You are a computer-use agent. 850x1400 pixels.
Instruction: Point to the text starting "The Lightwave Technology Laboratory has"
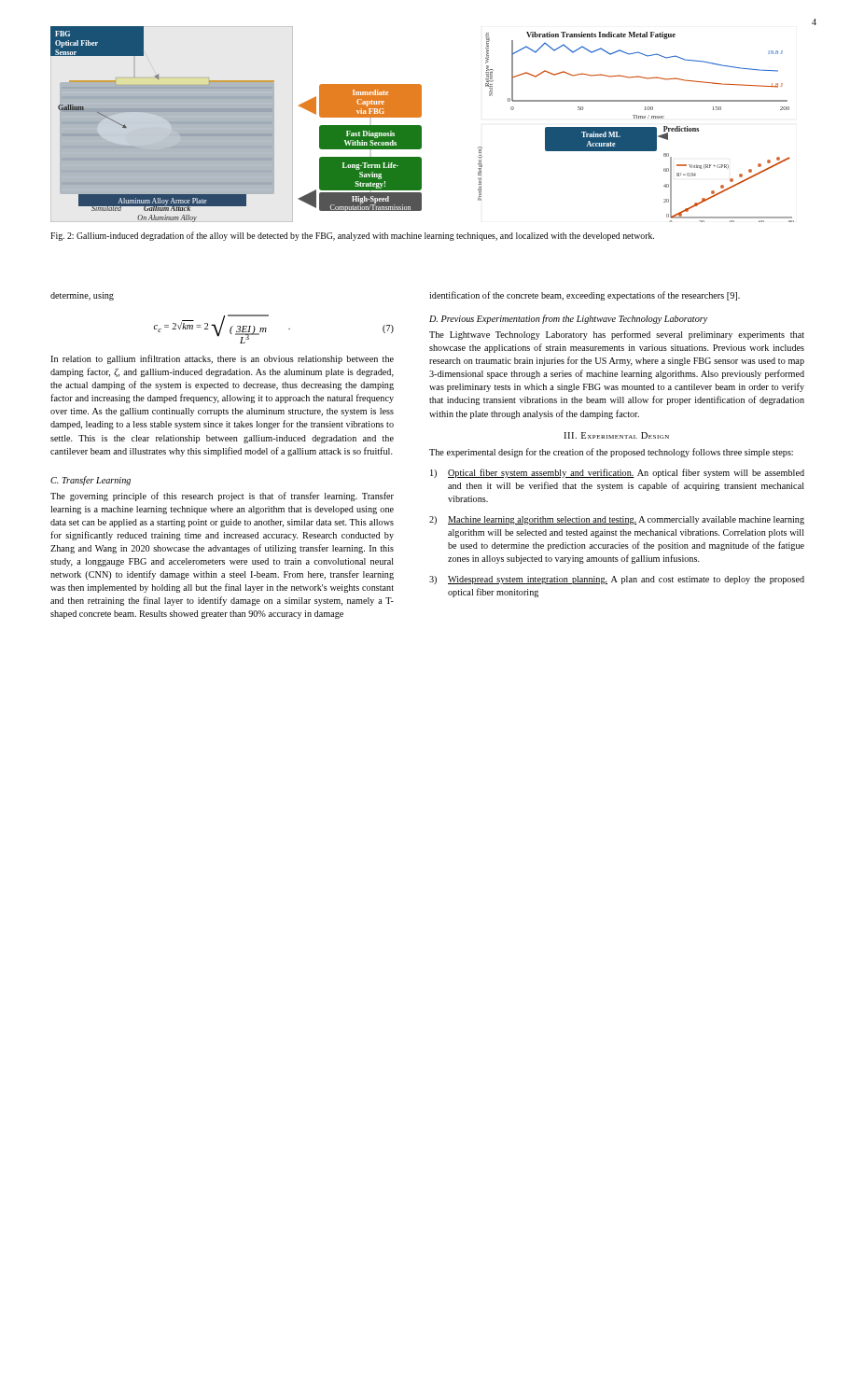coord(617,375)
